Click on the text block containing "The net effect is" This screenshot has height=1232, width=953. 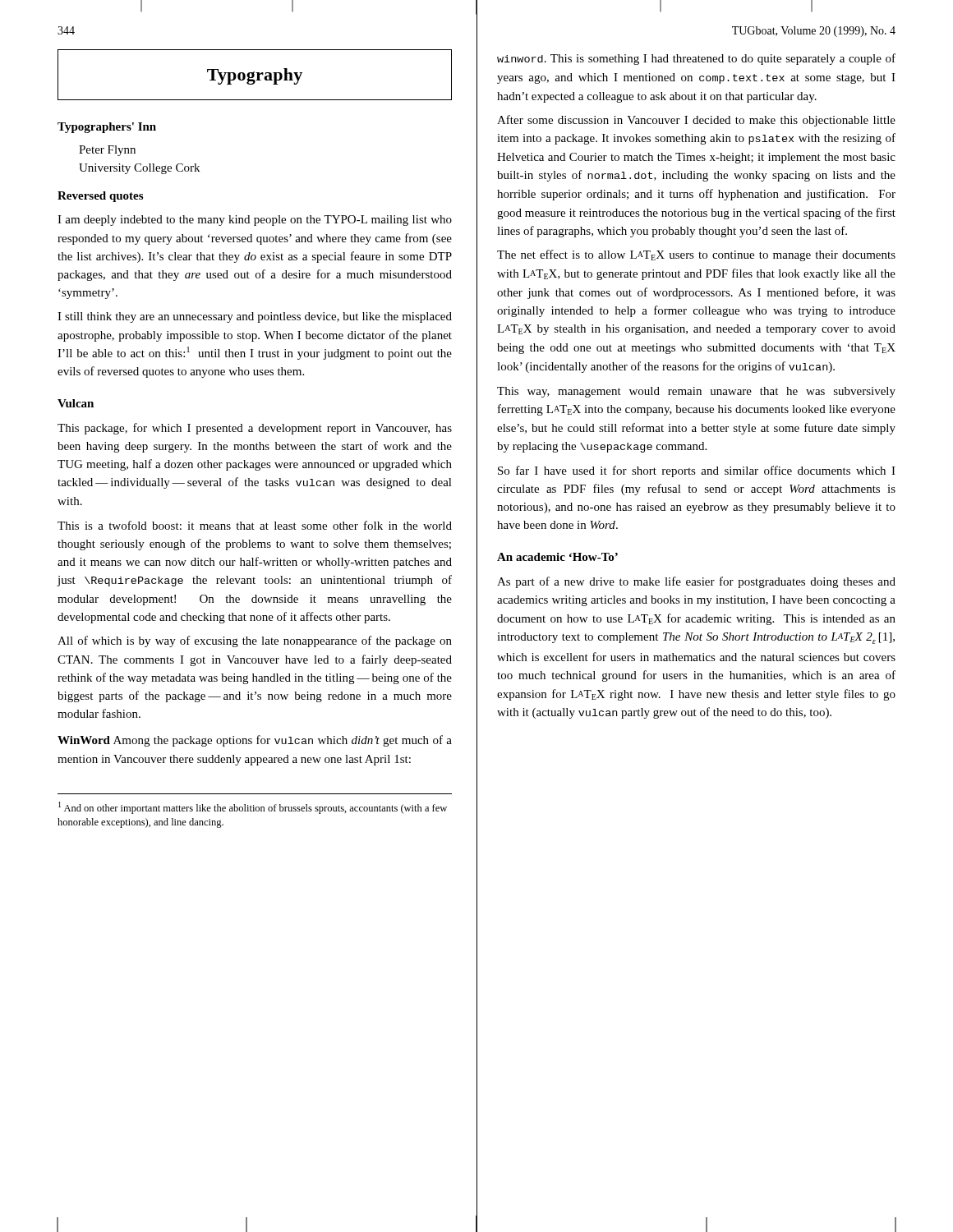[x=696, y=311]
